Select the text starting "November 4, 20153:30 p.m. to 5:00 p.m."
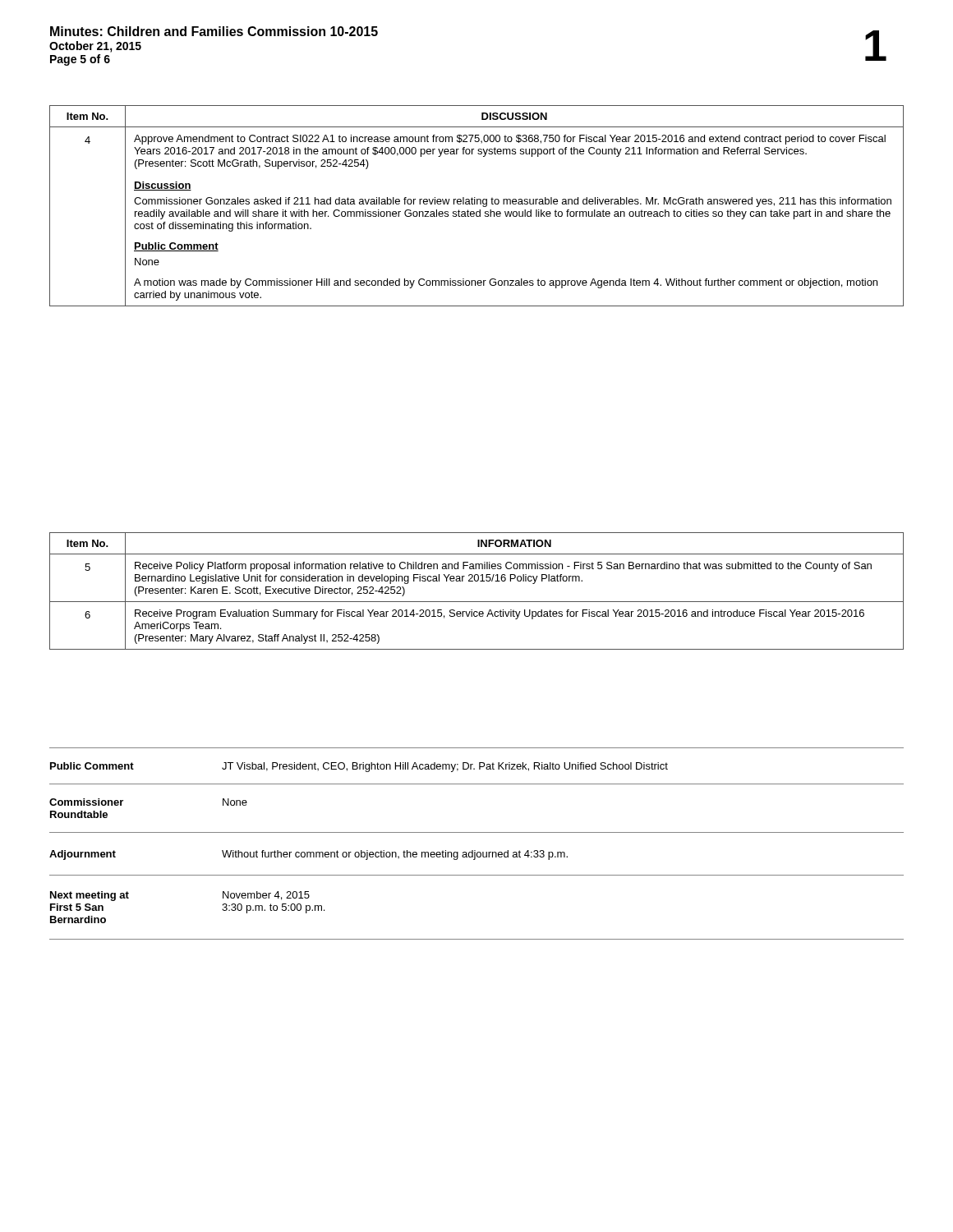The height and width of the screenshot is (1232, 953). 274,901
